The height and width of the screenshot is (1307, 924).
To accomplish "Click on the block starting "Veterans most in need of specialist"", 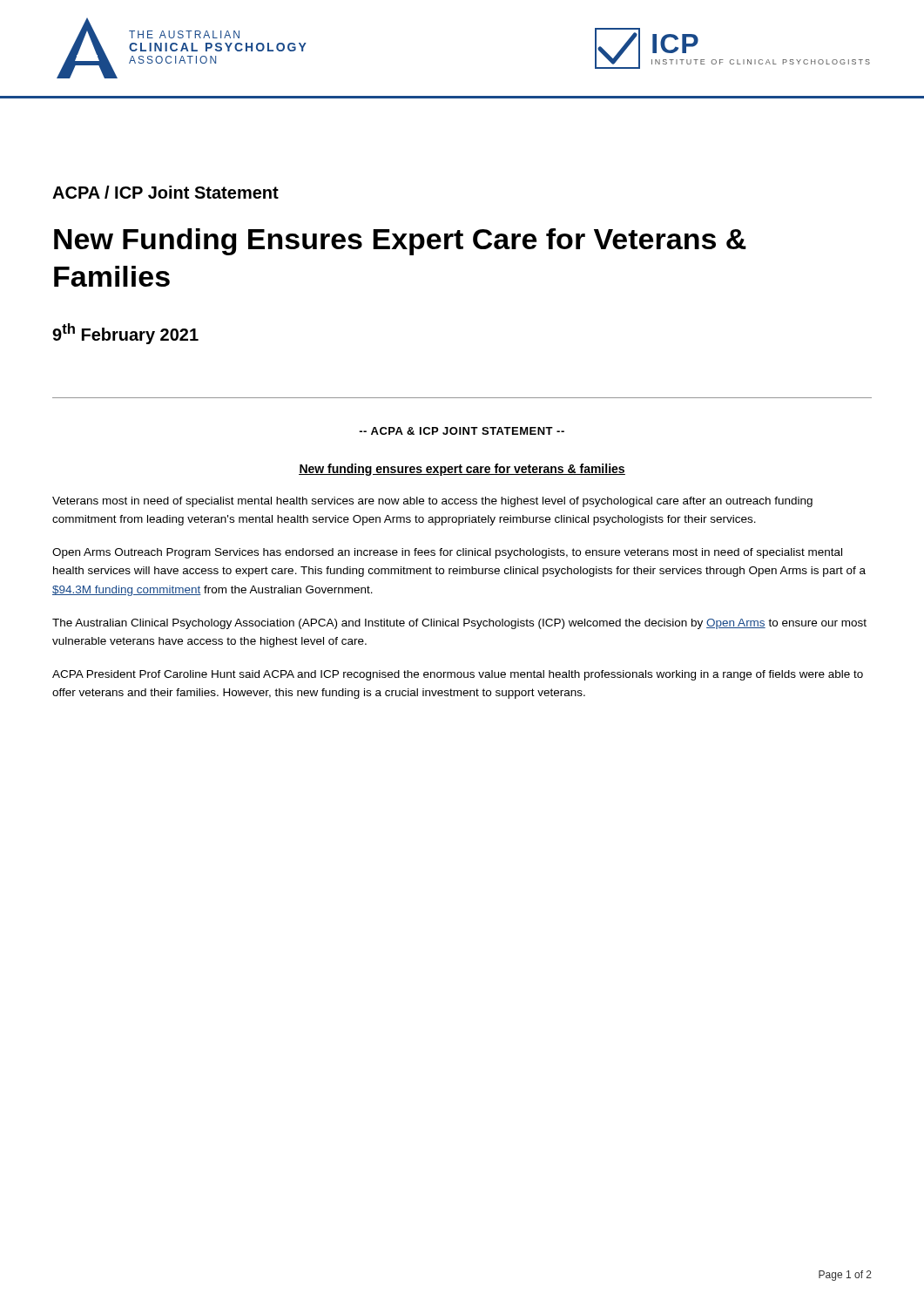I will [x=433, y=510].
